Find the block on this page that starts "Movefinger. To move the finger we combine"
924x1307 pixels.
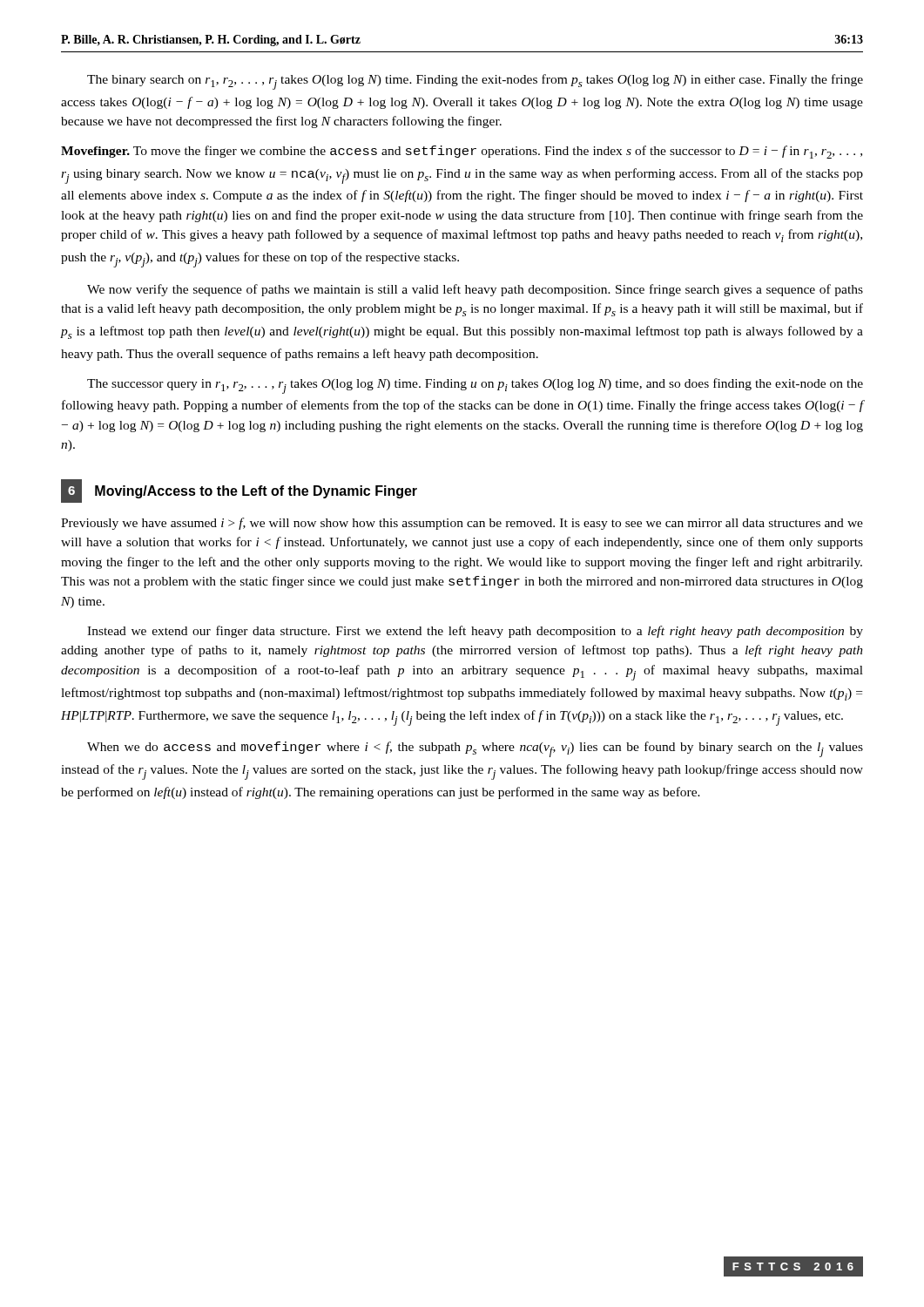(x=462, y=206)
